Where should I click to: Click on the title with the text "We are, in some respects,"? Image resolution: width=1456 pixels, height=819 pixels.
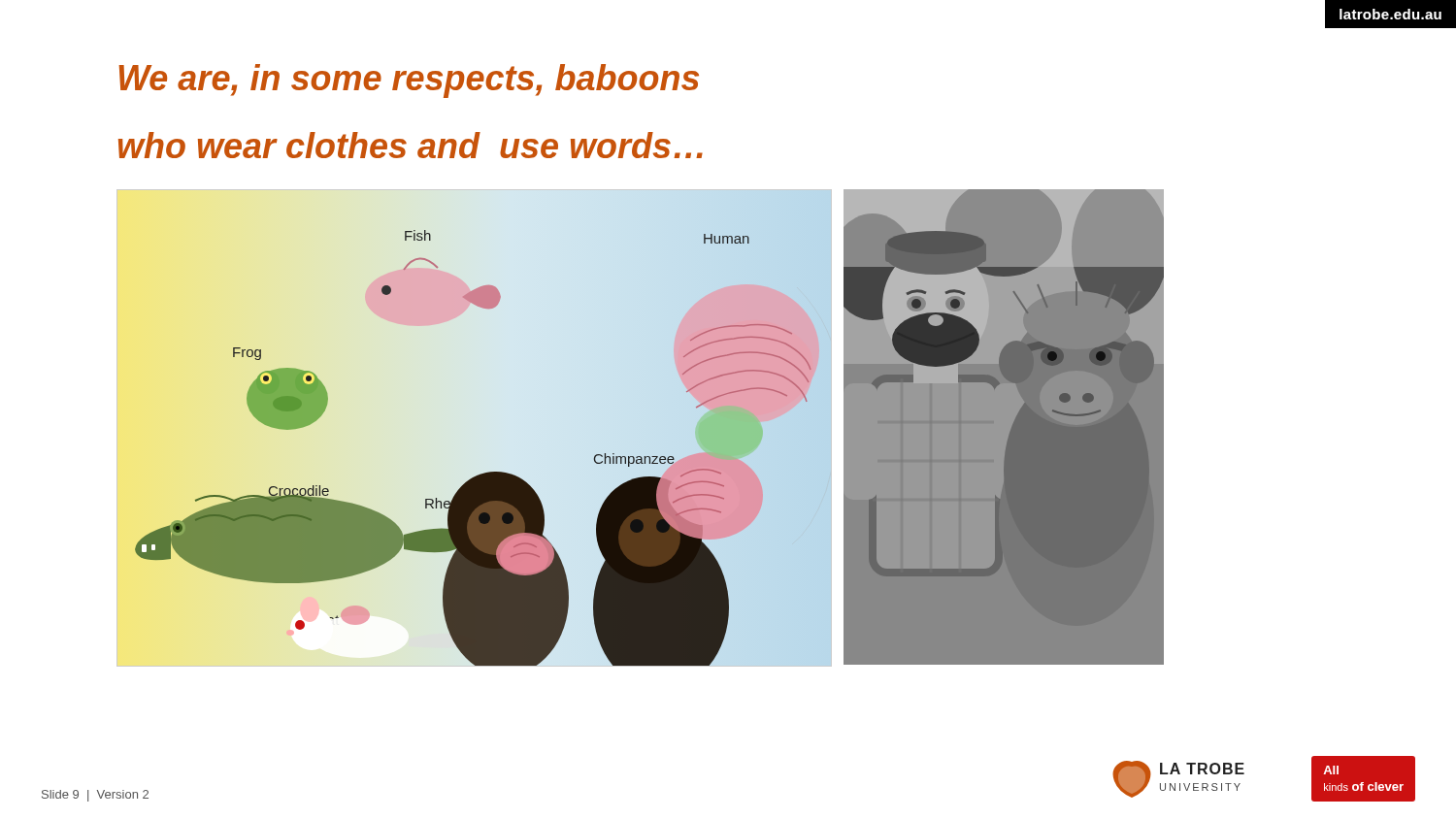(408, 78)
